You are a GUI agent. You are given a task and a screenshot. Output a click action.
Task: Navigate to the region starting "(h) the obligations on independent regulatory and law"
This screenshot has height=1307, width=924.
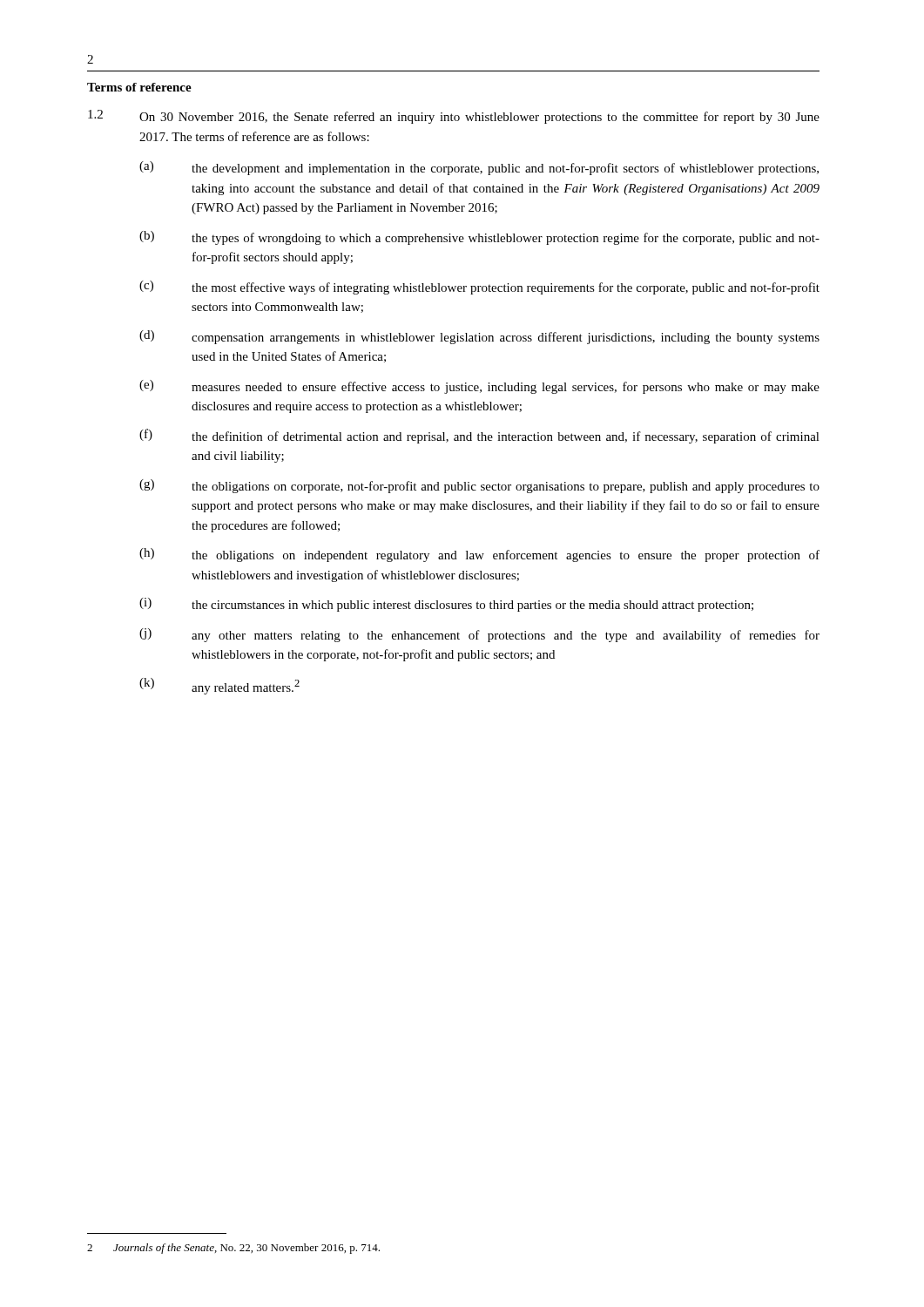(x=479, y=565)
